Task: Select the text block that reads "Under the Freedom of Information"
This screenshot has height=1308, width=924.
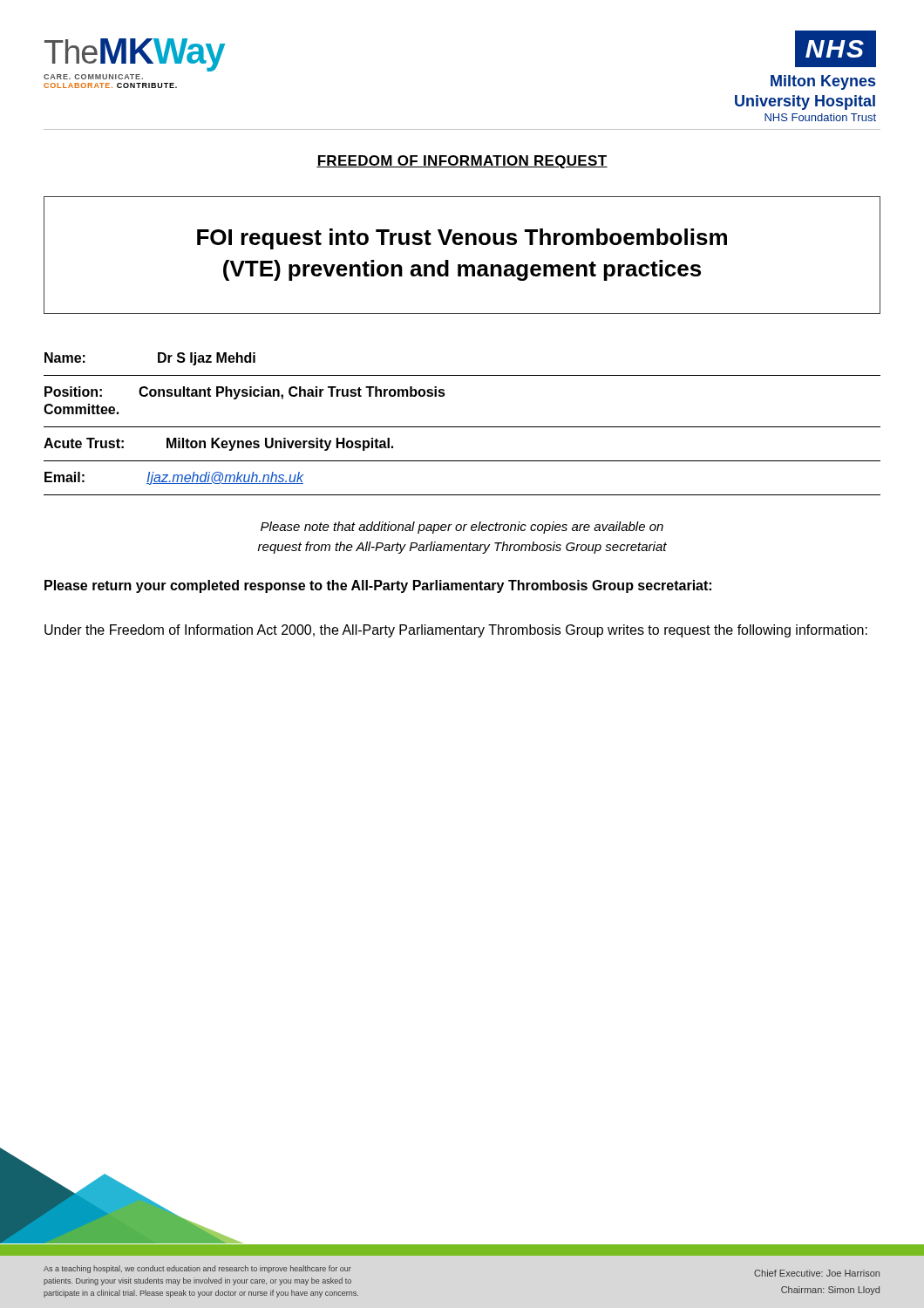Action: [x=456, y=630]
